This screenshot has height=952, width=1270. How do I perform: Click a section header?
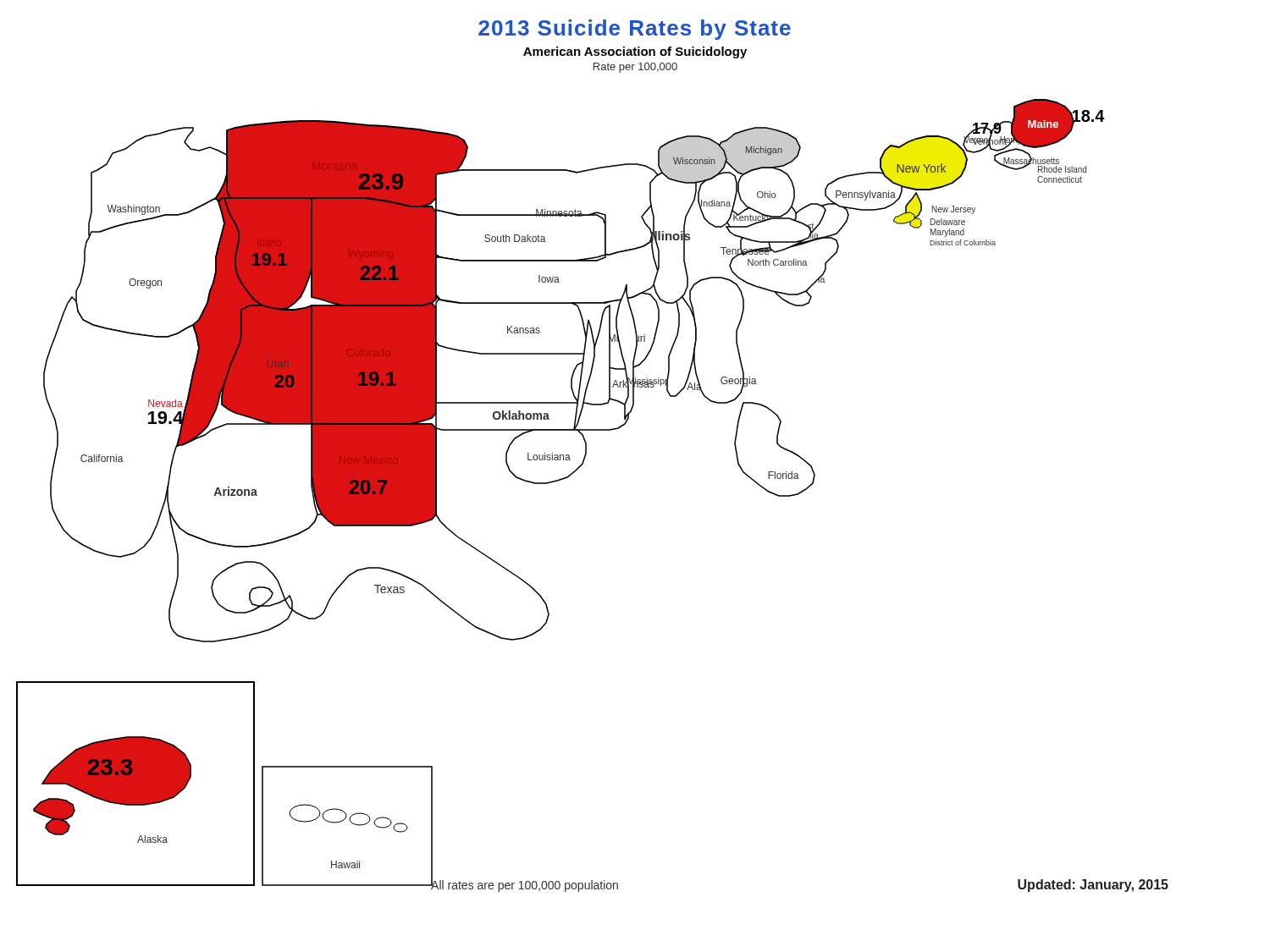[x=635, y=51]
